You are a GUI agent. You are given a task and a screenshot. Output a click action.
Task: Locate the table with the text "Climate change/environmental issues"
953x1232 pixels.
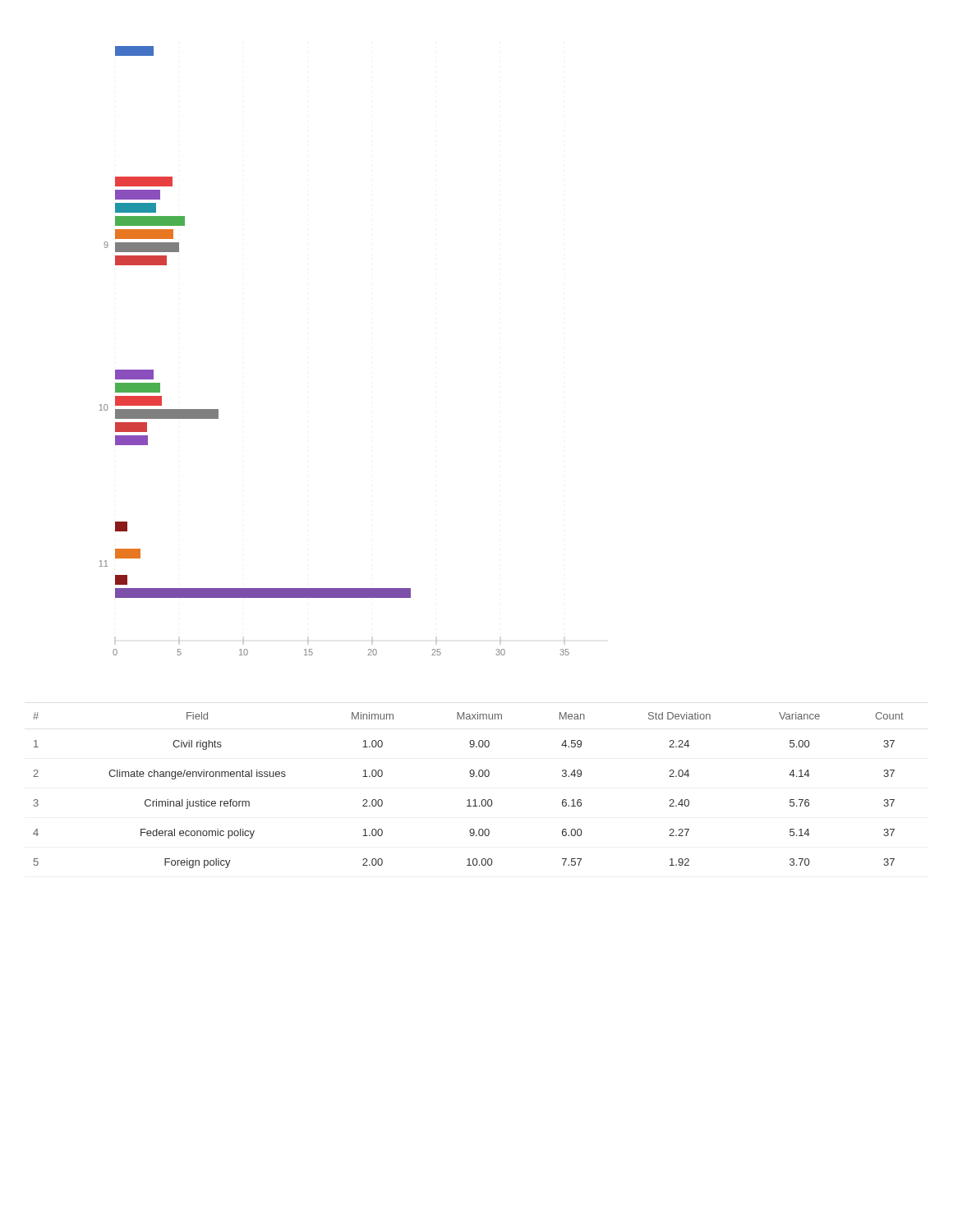476,790
